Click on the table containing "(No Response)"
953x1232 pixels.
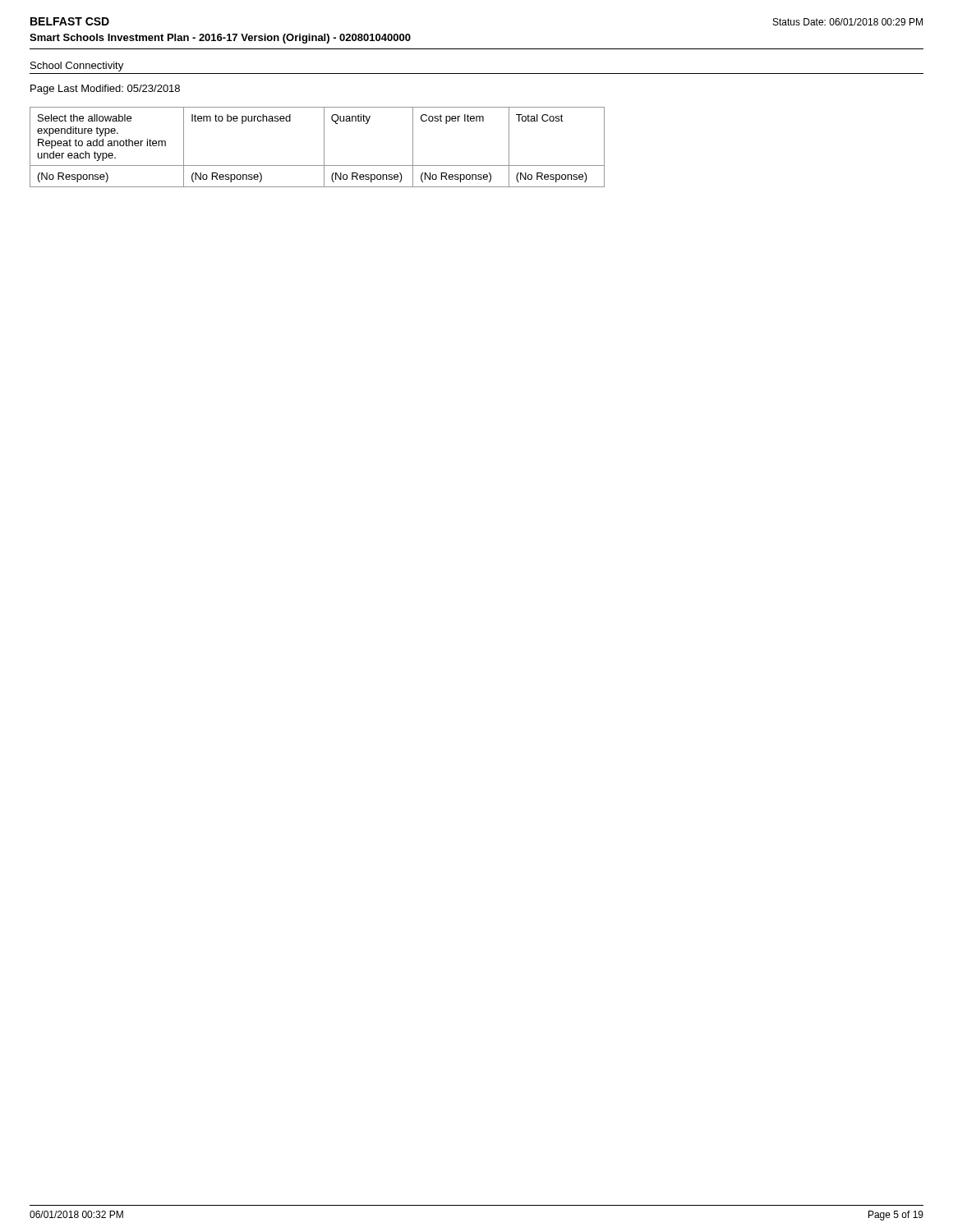click(476, 147)
